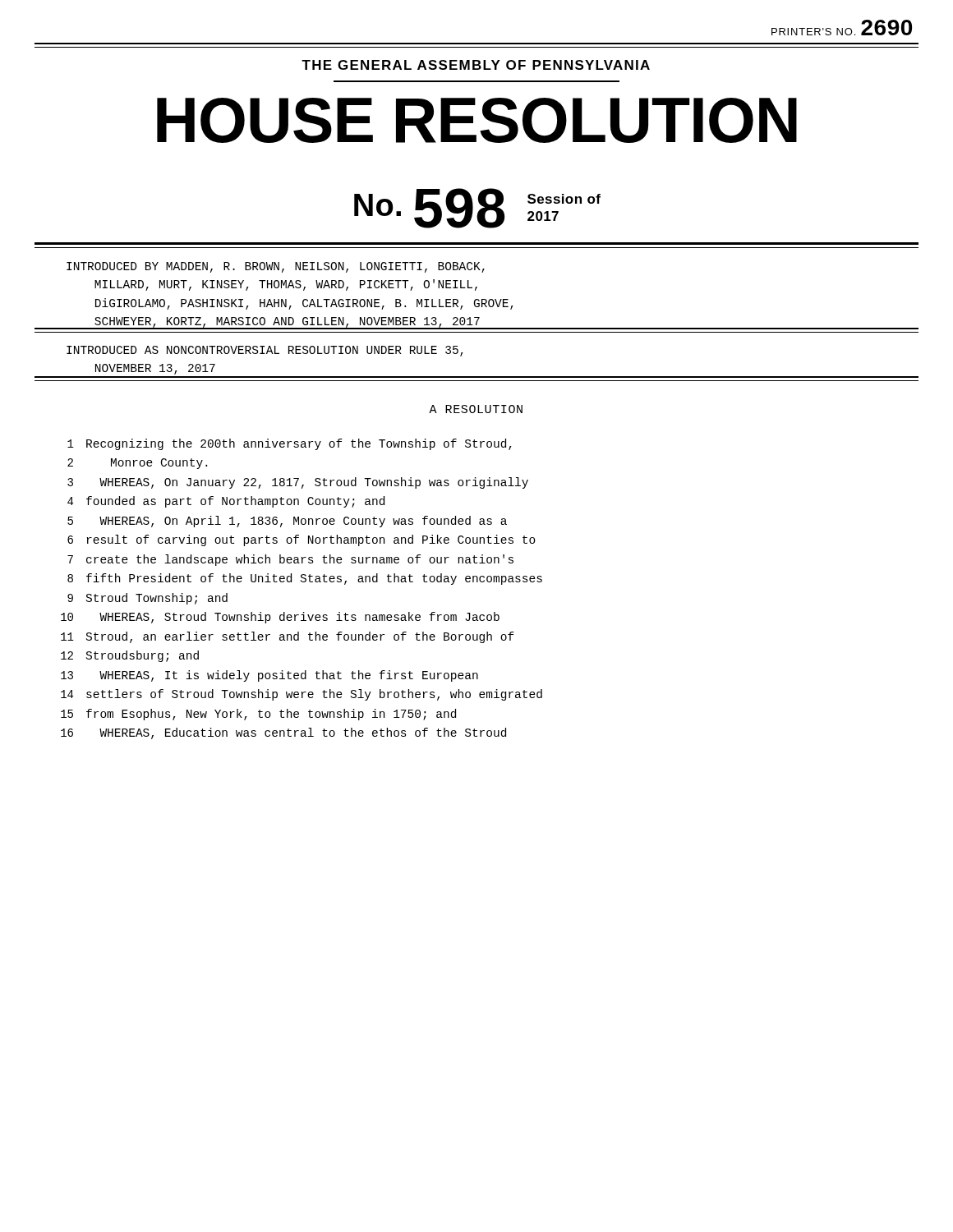Point to the passage starting "THE GENERAL ASSEMBLY"
Viewport: 953px width, 1232px height.
coord(476,65)
